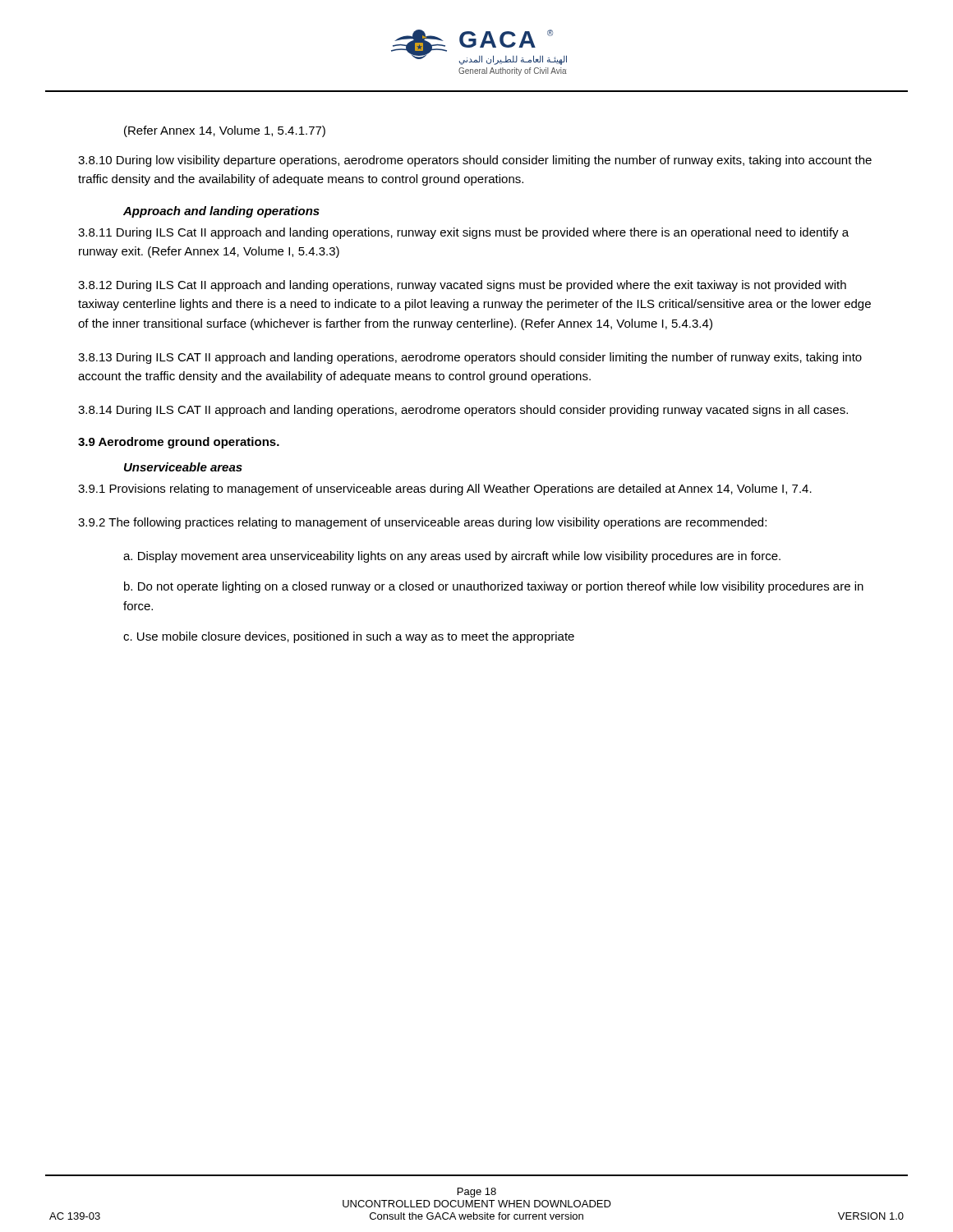This screenshot has width=953, height=1232.
Task: Locate the block starting "9.1 Provisions relating"
Action: pyautogui.click(x=445, y=488)
